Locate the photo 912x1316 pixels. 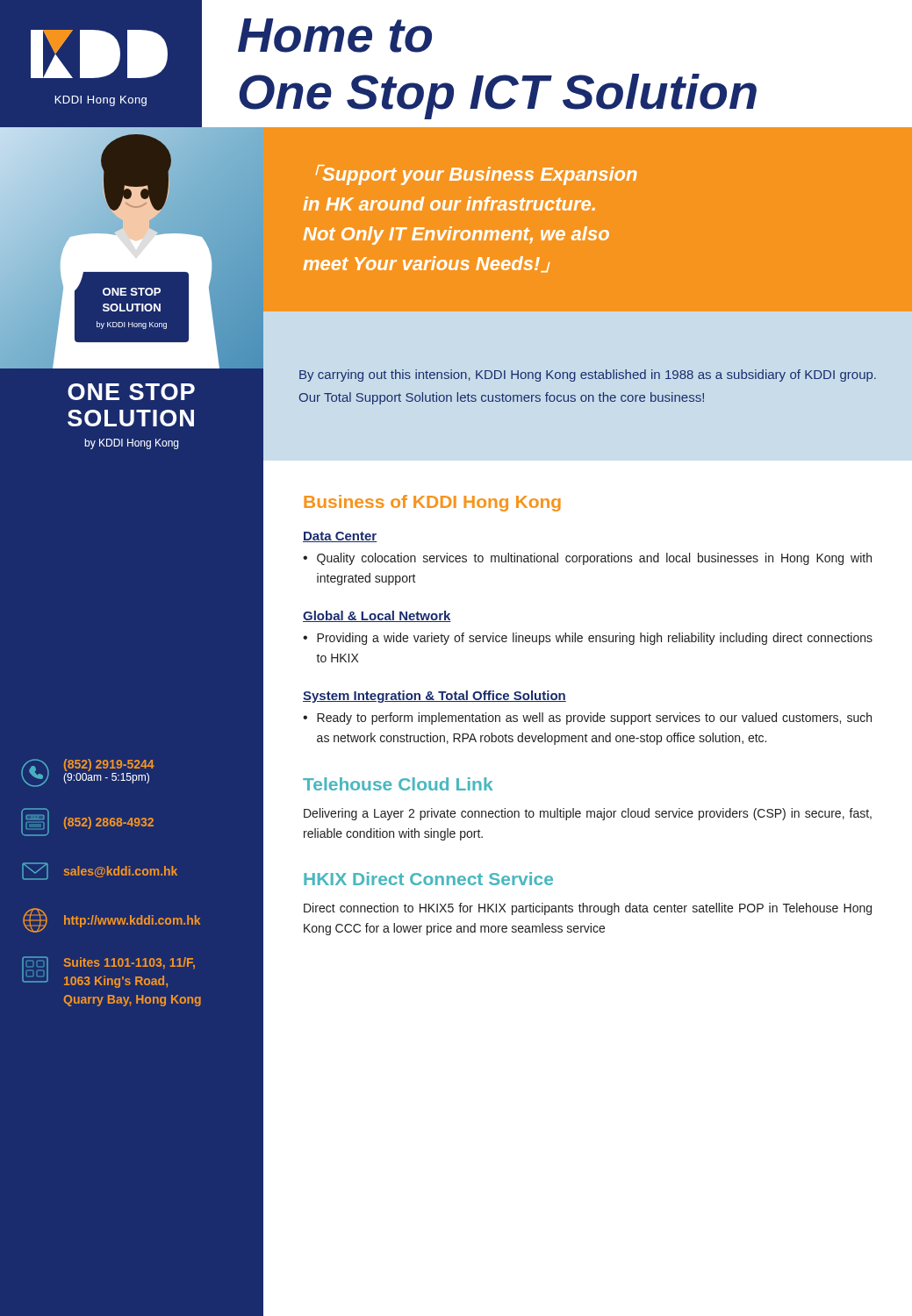pyautogui.click(x=132, y=294)
